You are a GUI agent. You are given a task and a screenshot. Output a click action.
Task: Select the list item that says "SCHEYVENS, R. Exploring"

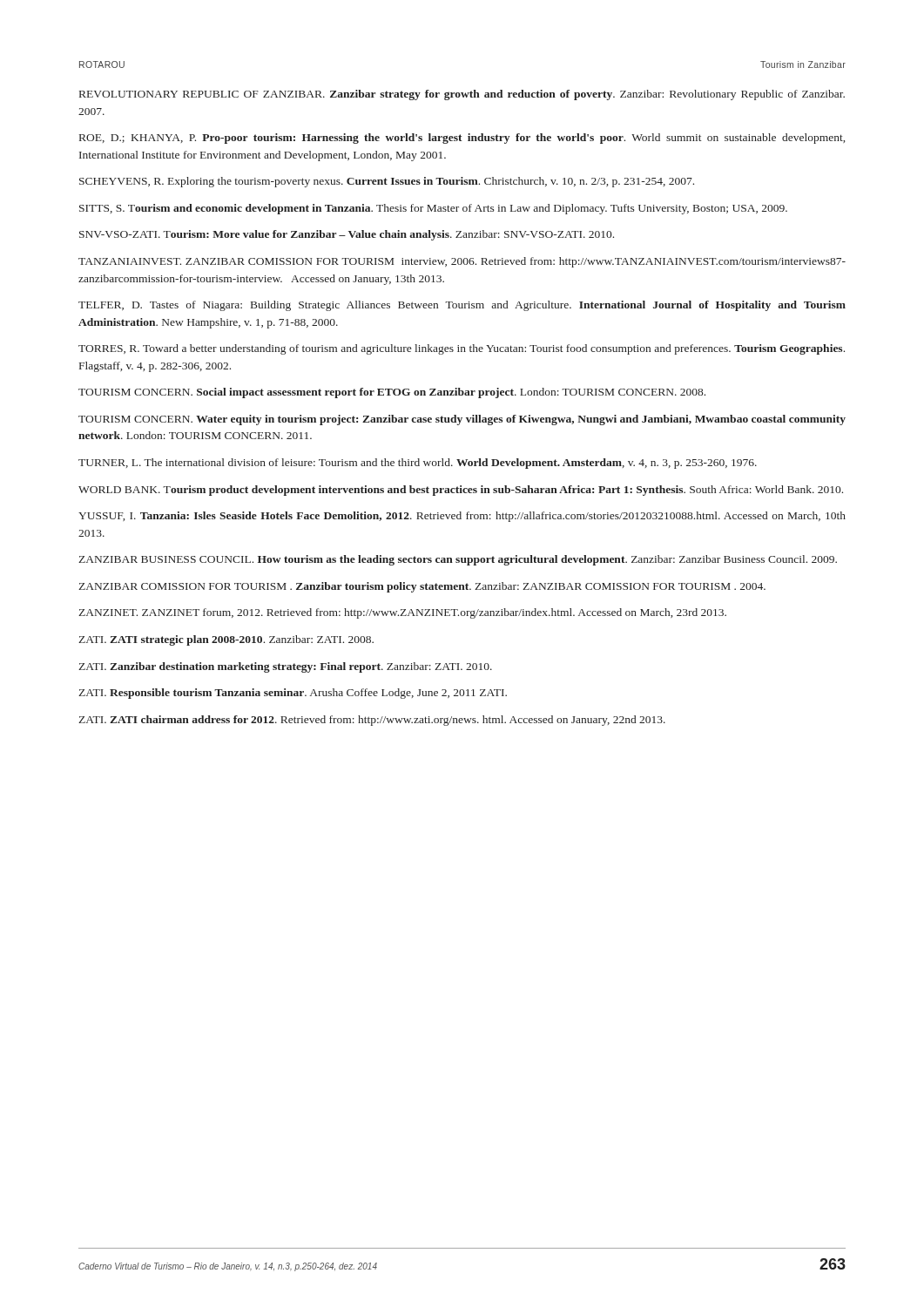(x=387, y=181)
